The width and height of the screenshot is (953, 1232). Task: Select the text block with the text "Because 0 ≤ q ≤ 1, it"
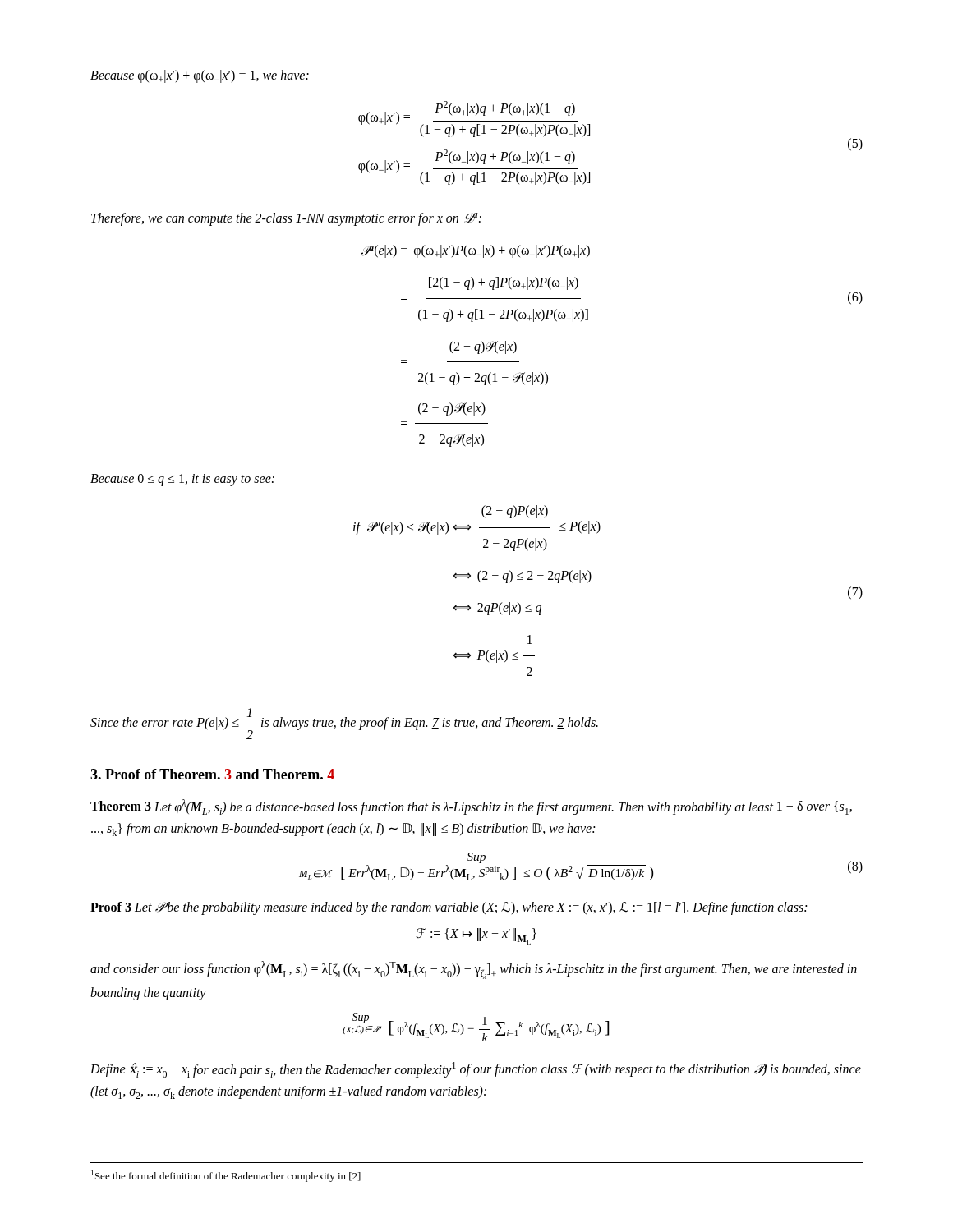tap(183, 479)
